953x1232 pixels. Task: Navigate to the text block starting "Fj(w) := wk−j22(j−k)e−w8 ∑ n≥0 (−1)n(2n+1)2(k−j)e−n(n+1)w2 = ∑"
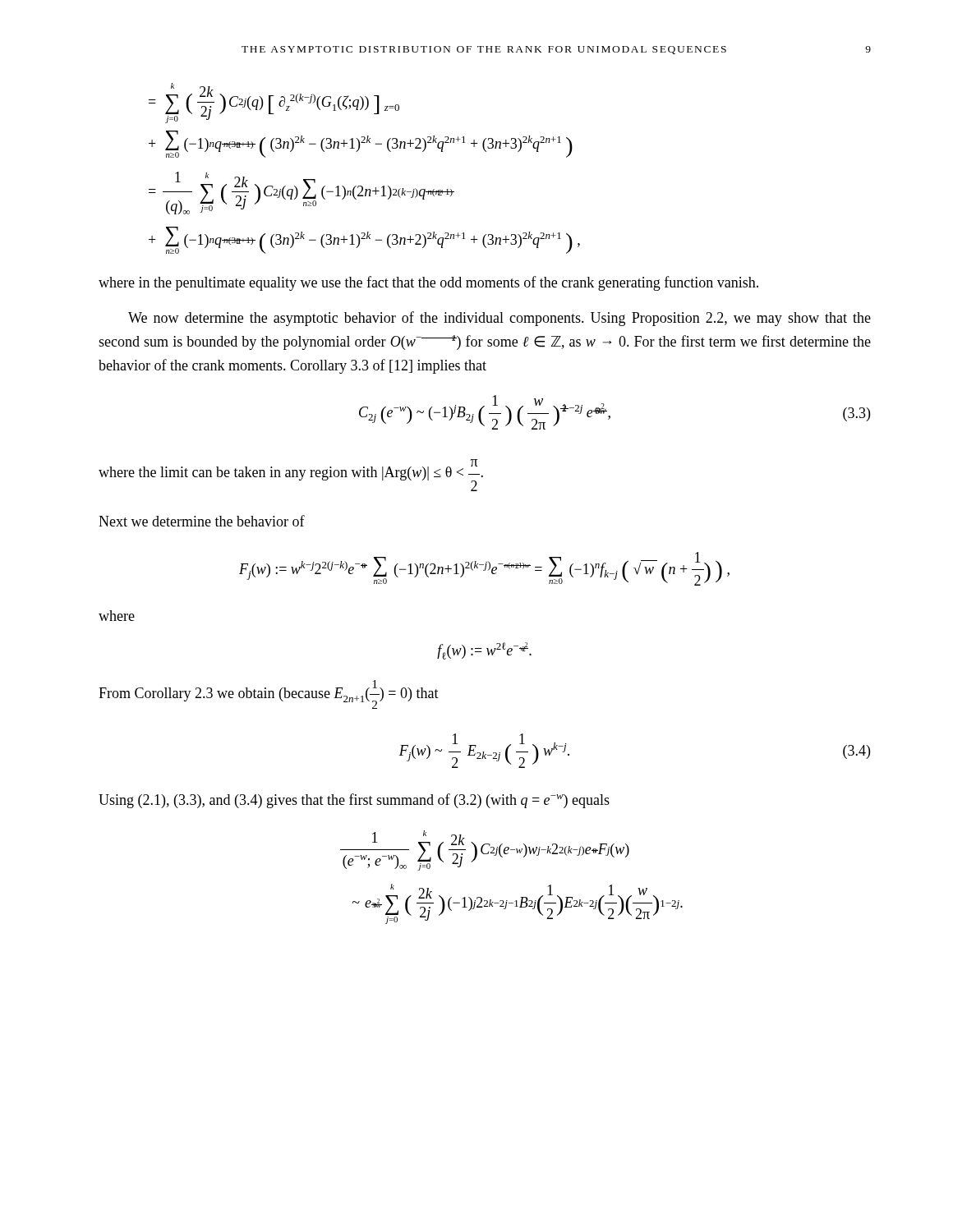485,570
